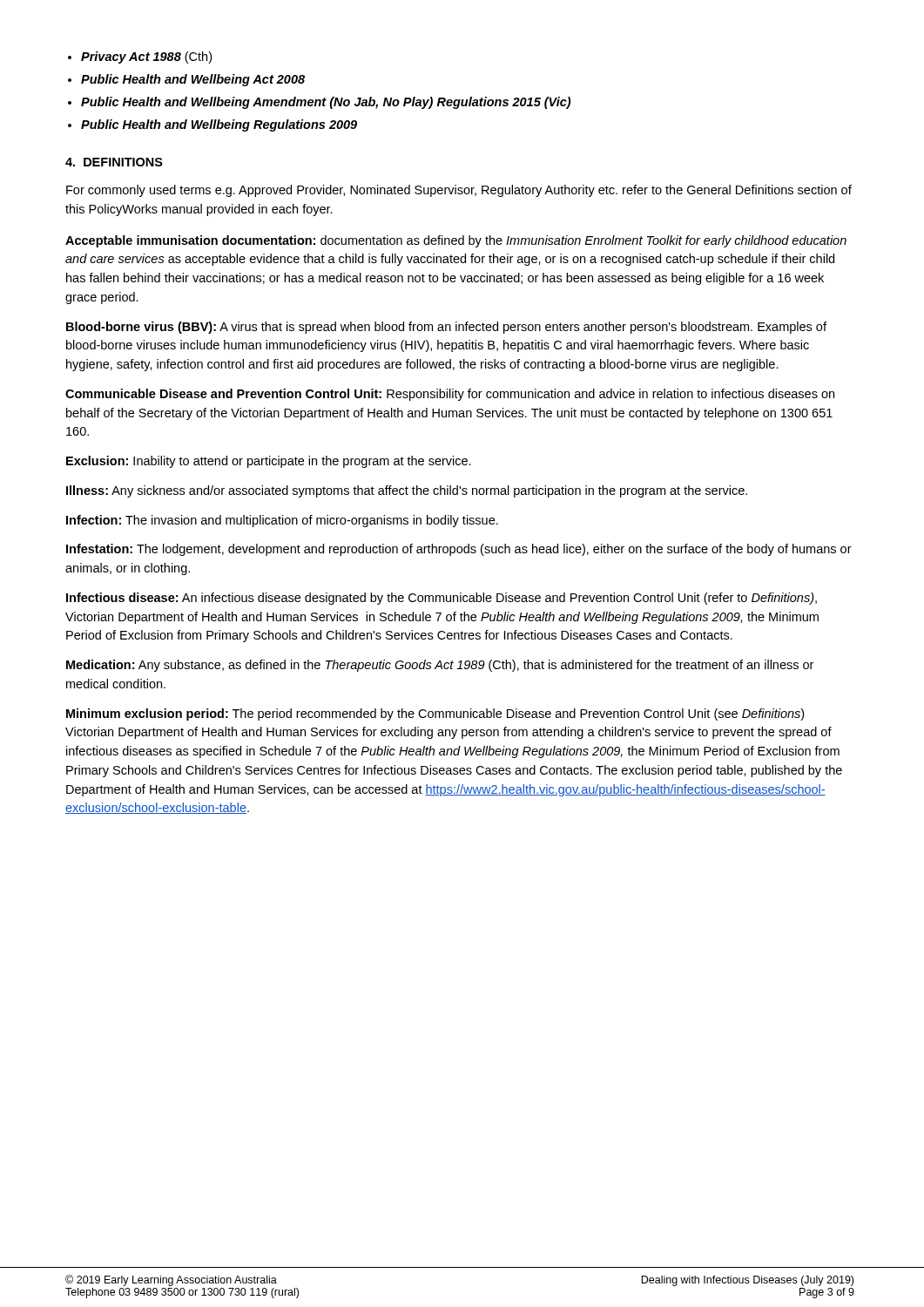Point to the block beginning "Acceptable immunisation documentation: documentation as defined by the"
This screenshot has height=1307, width=924.
[456, 269]
